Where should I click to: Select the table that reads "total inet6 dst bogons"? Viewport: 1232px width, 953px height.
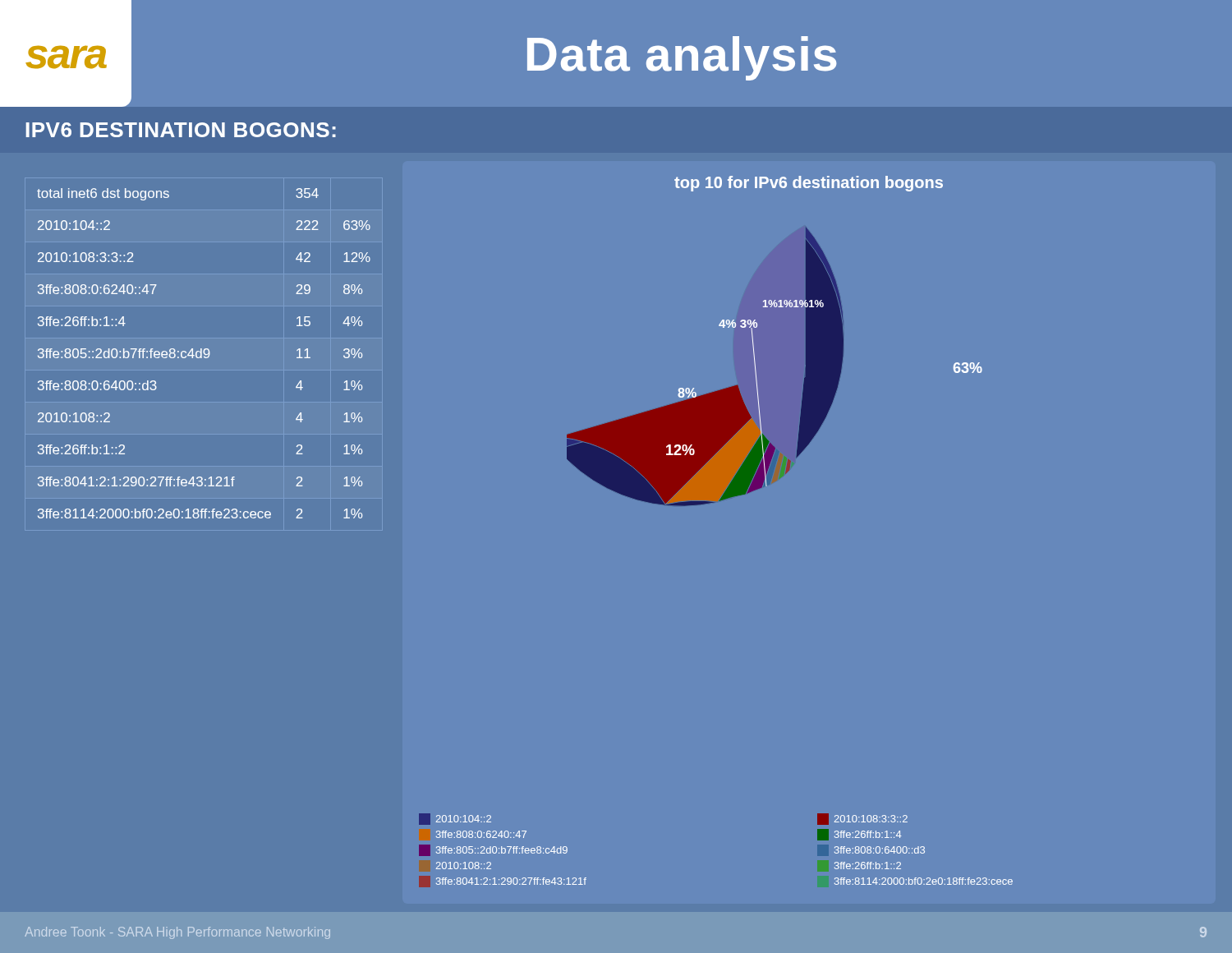[201, 354]
